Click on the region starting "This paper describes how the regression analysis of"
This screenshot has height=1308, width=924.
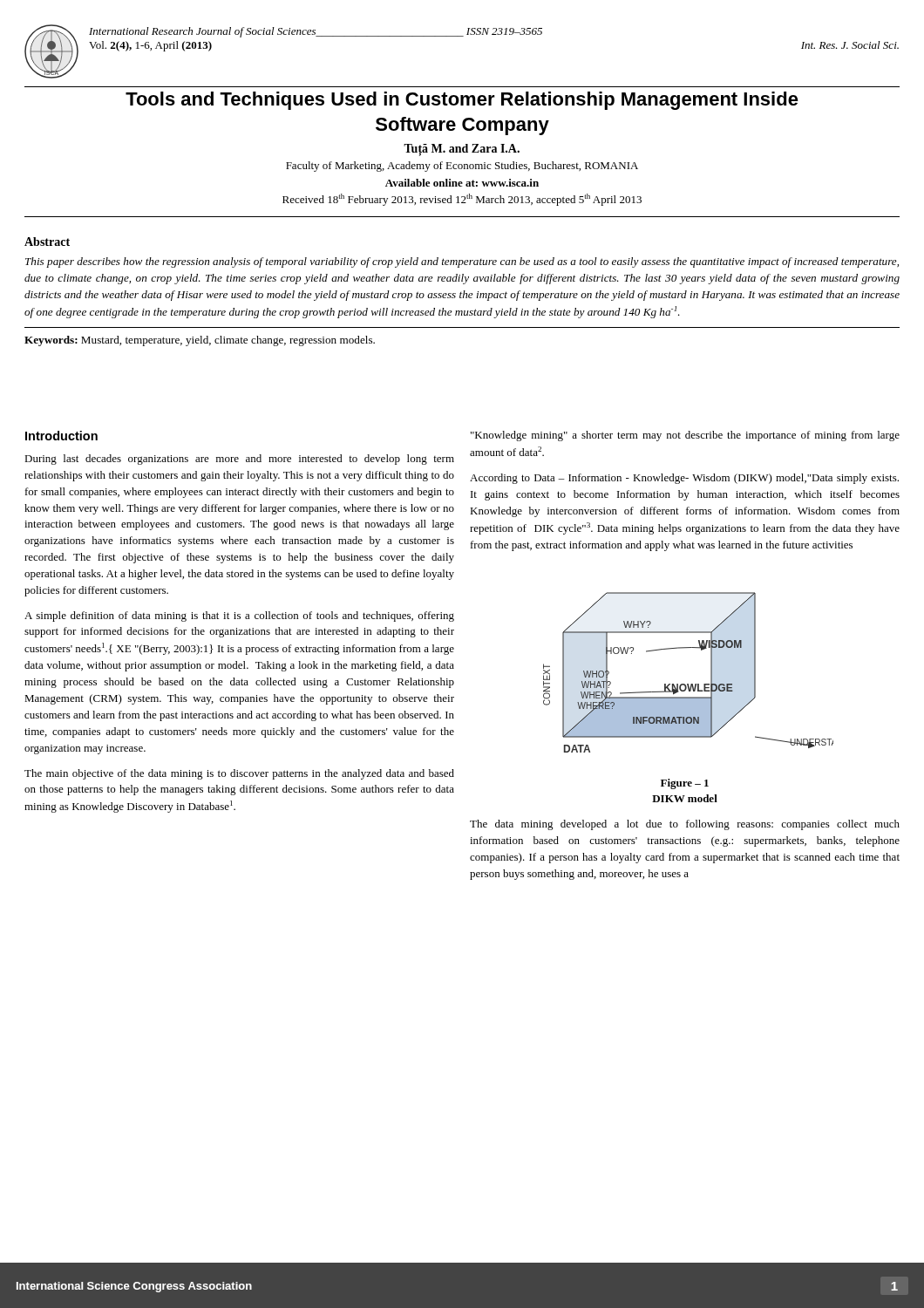click(x=462, y=286)
